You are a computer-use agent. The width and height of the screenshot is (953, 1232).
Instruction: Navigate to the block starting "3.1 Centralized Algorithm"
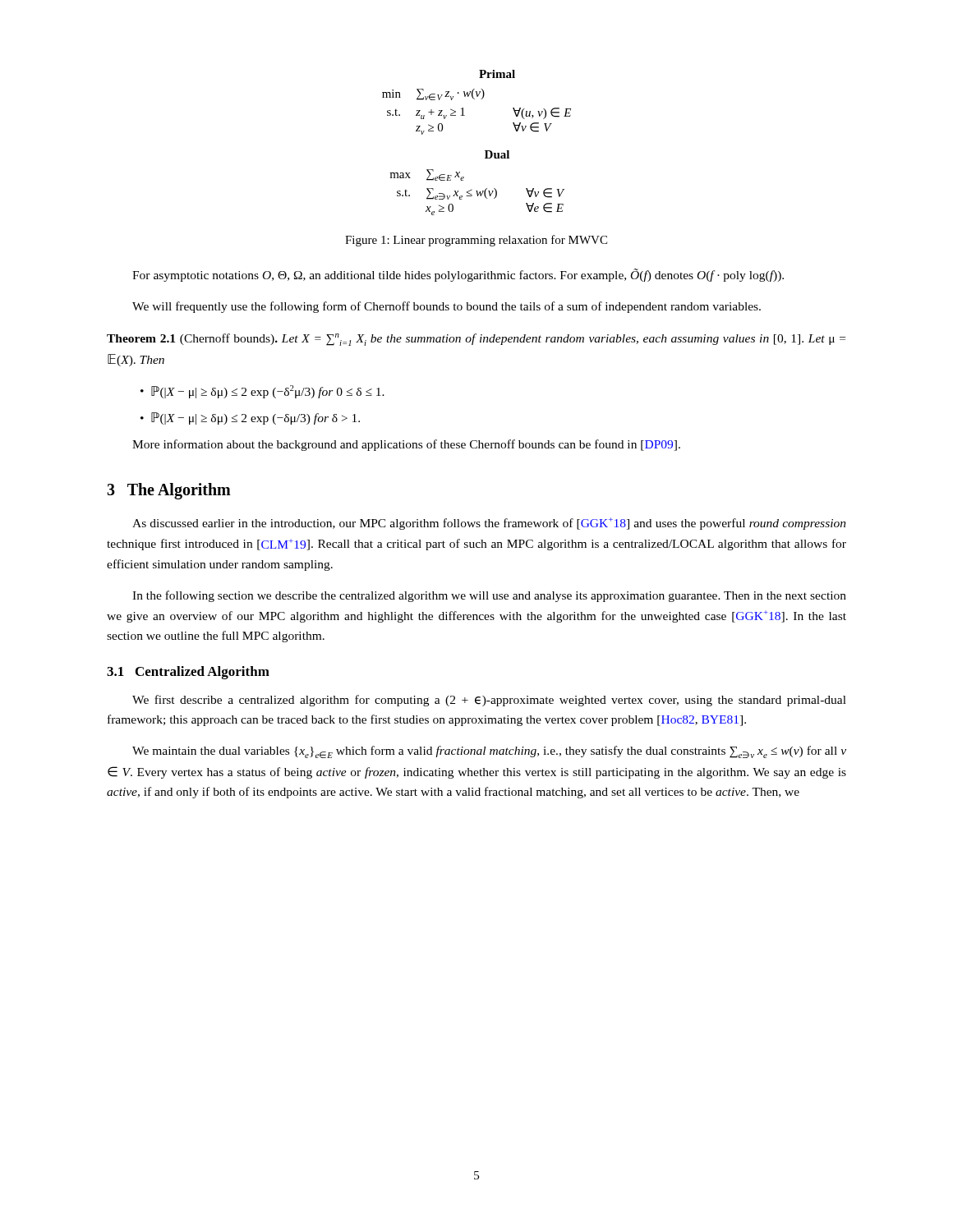(x=188, y=671)
